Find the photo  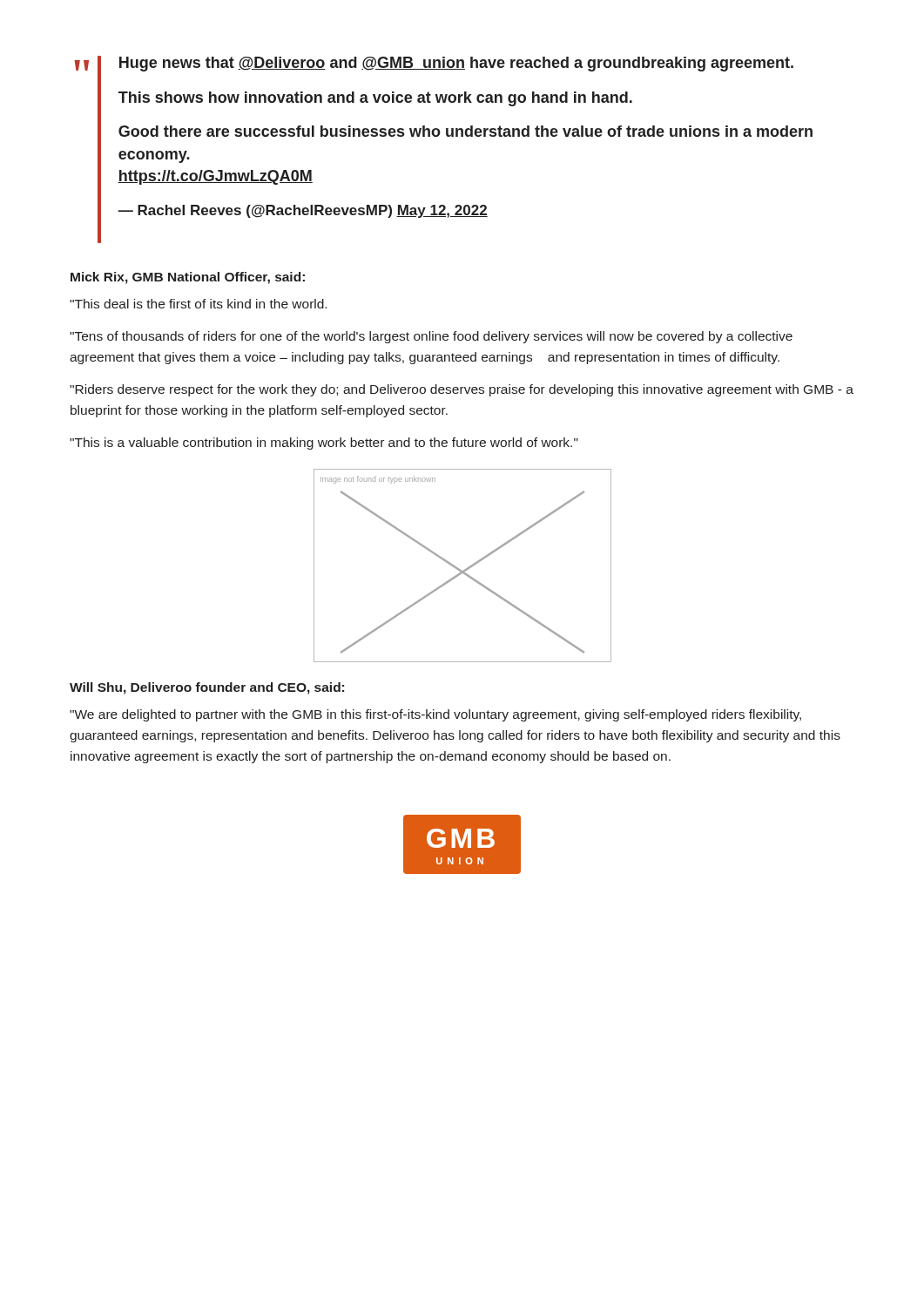pos(462,566)
